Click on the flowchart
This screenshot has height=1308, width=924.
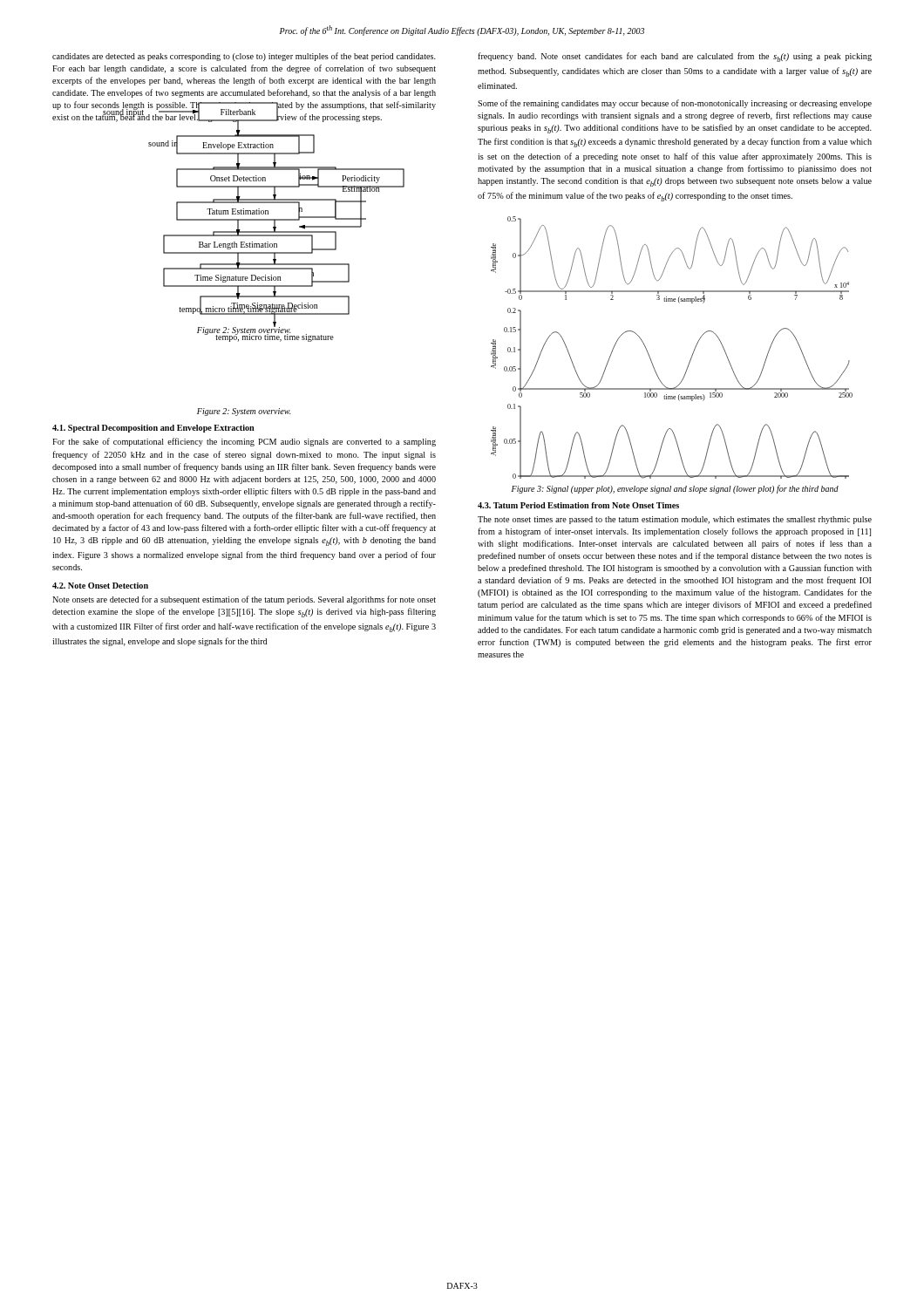click(x=244, y=267)
